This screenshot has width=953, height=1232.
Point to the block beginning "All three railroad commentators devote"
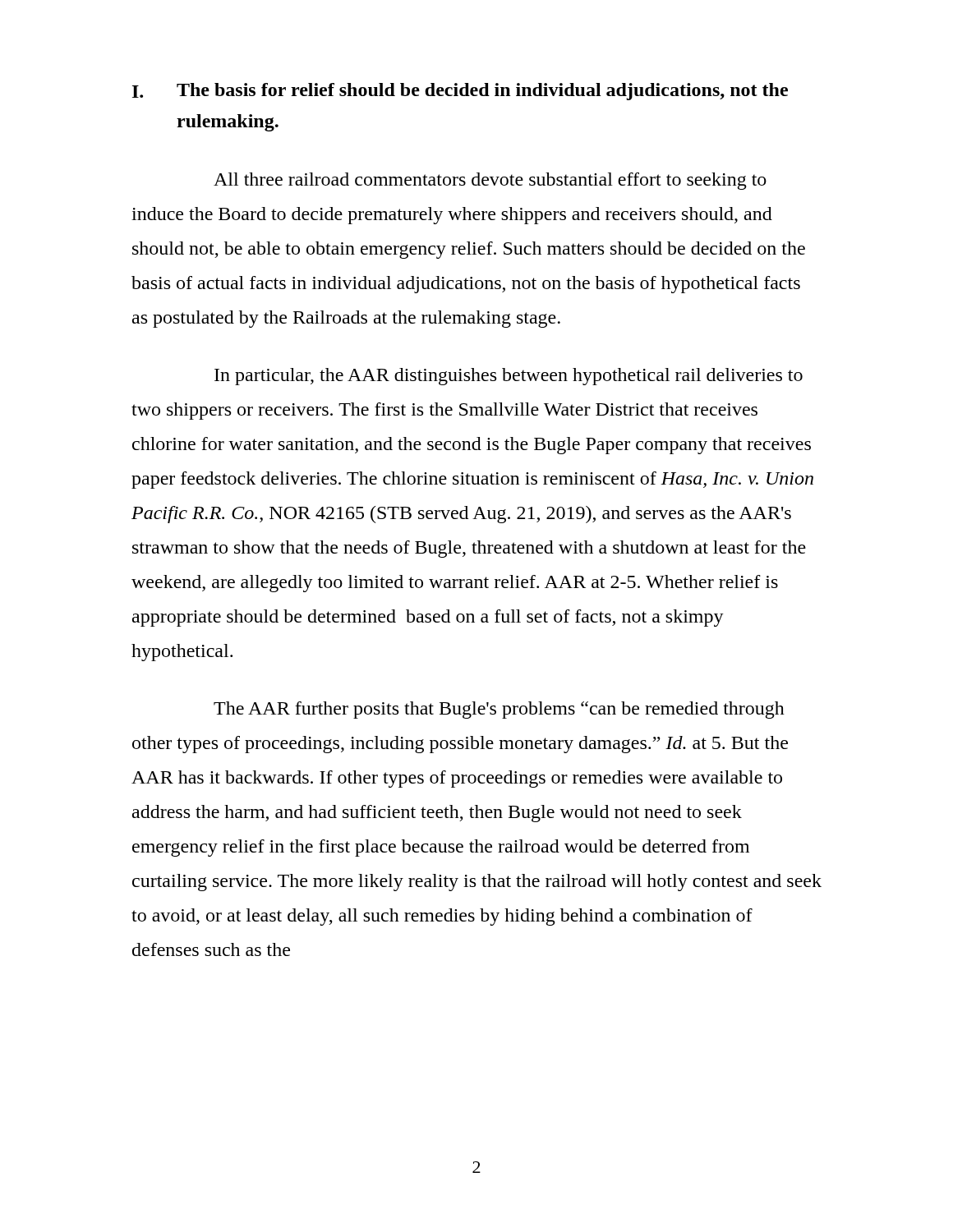point(469,248)
